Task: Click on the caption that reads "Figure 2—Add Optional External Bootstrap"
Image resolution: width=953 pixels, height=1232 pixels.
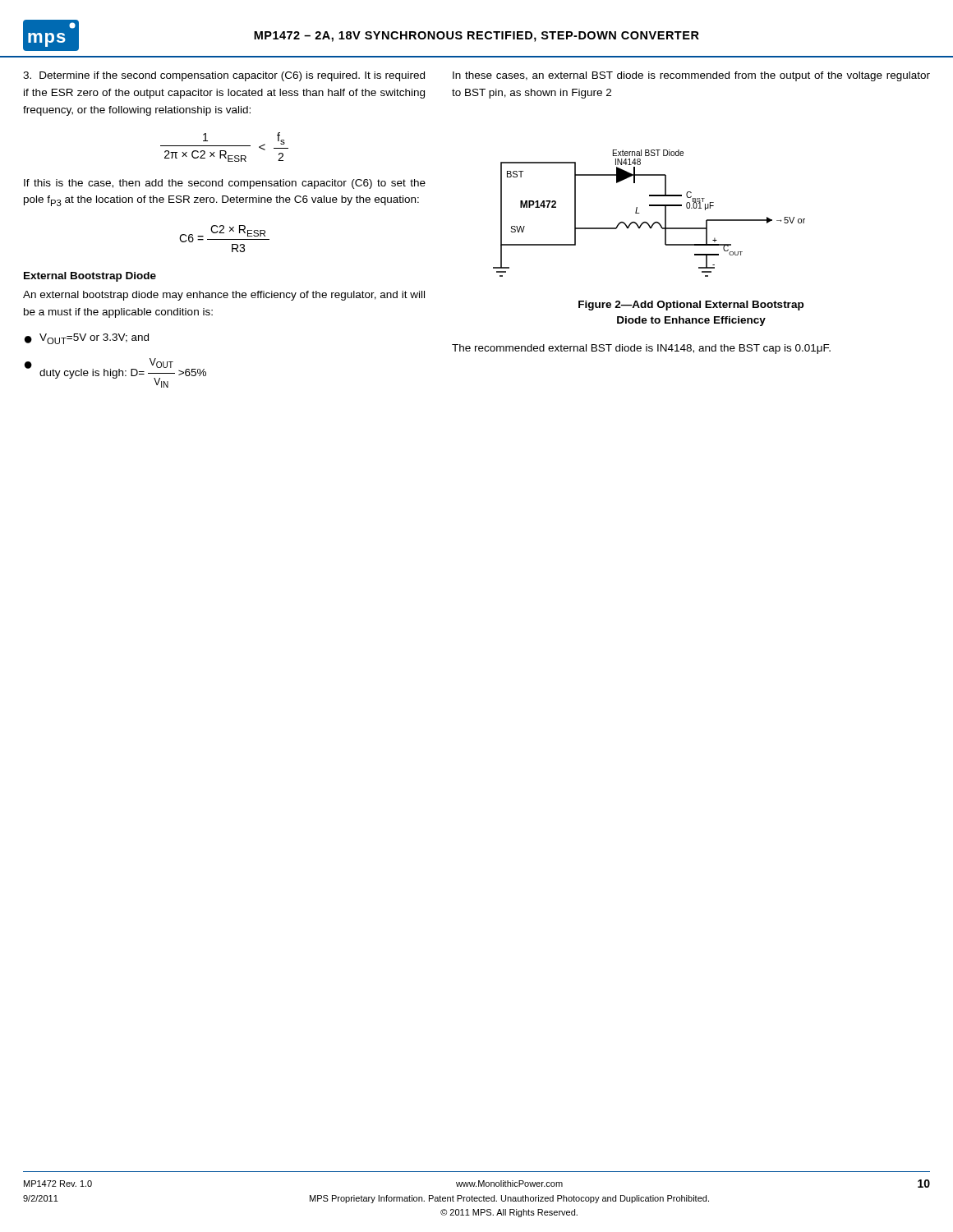Action: tap(691, 312)
